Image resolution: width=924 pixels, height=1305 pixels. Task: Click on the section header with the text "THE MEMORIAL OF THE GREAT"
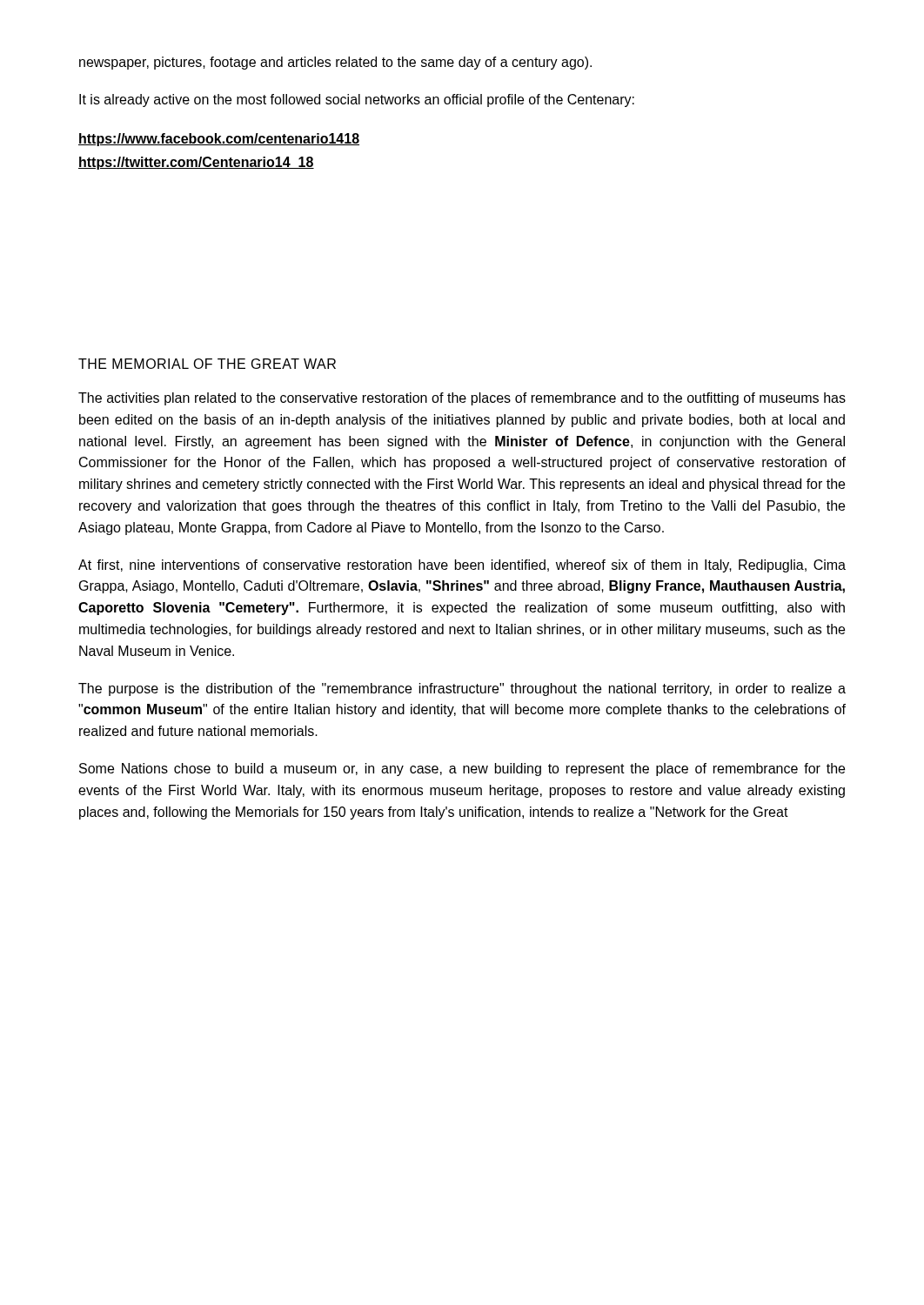pos(208,364)
